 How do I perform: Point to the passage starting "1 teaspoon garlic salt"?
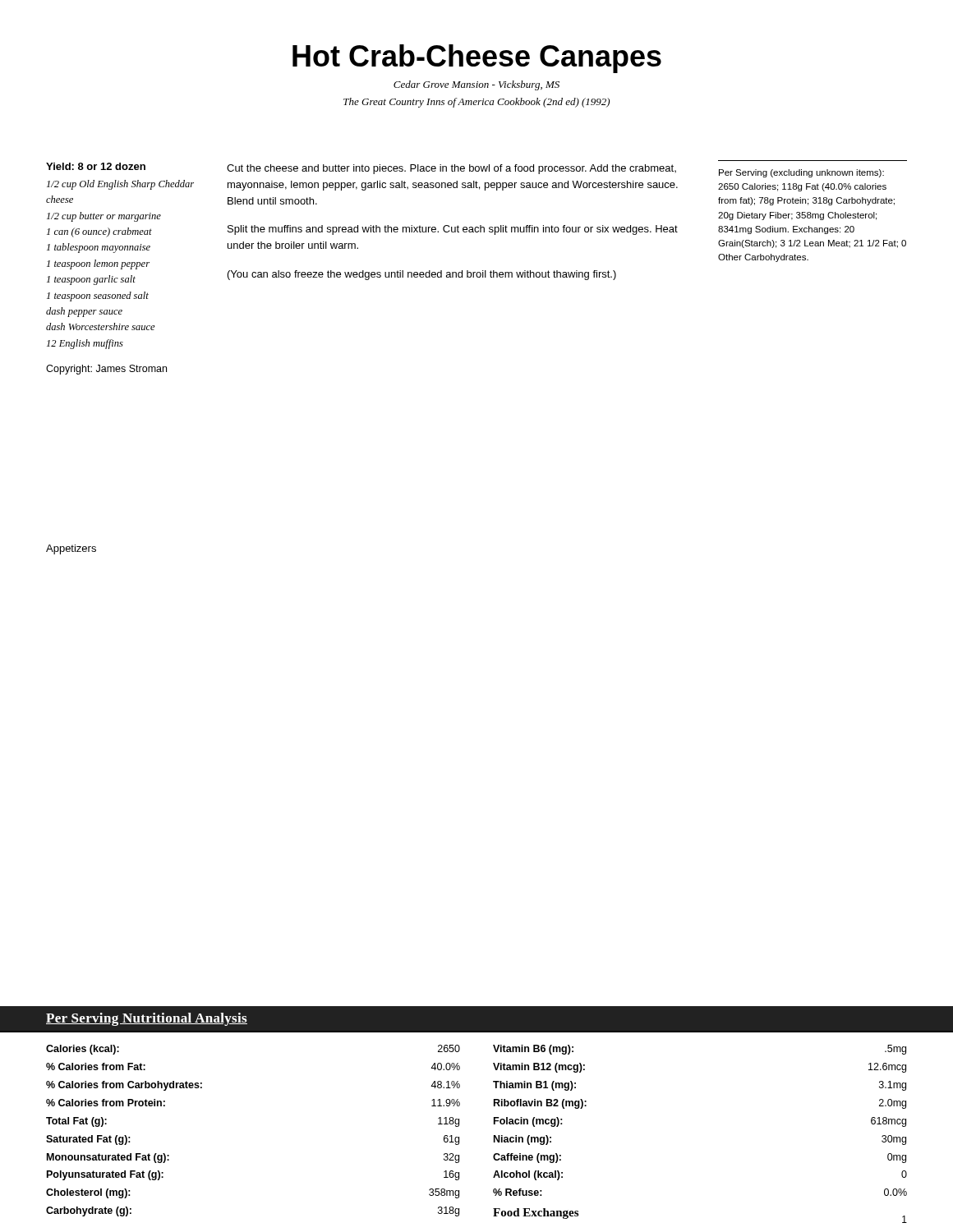click(91, 279)
